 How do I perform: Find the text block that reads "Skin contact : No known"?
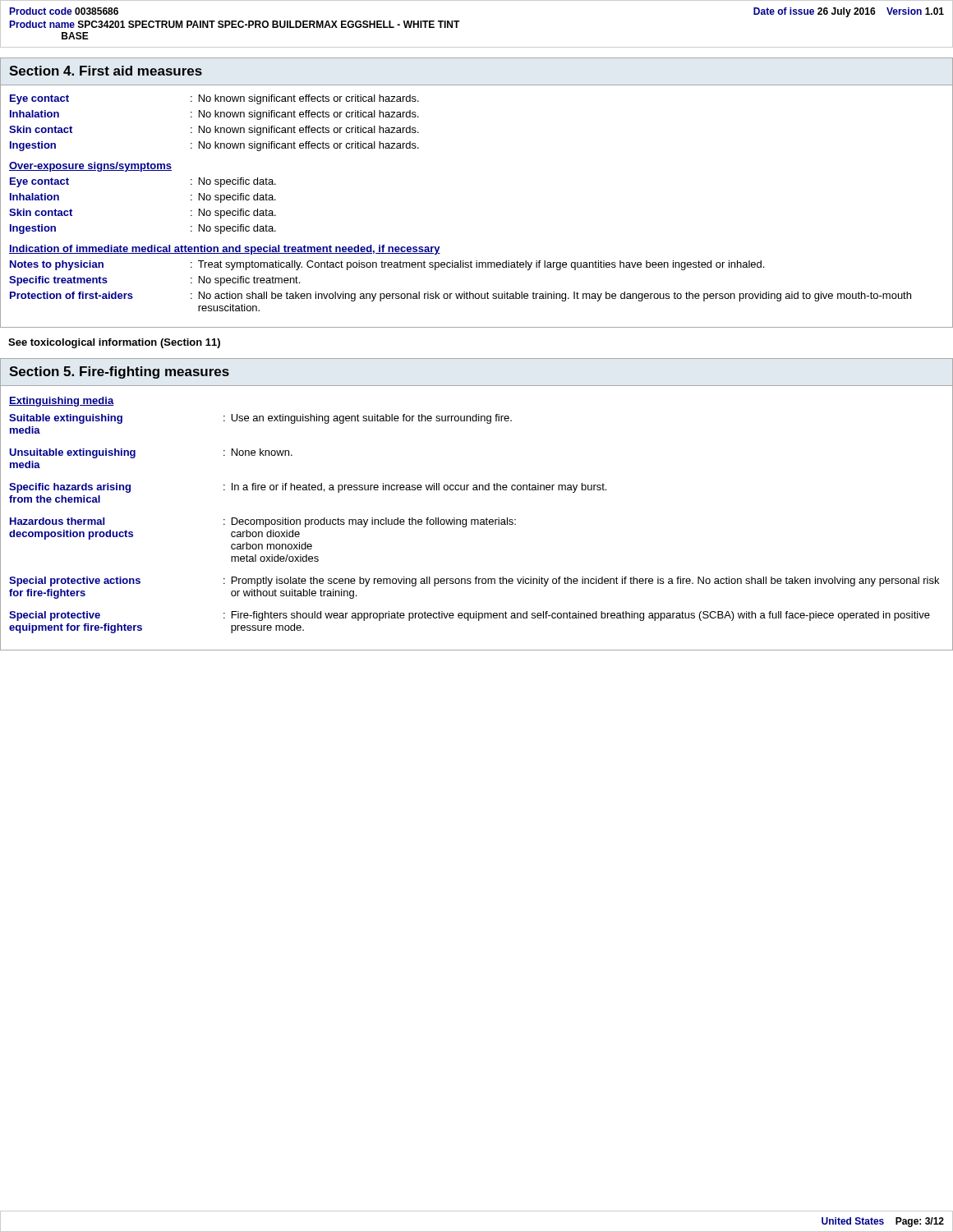214,131
